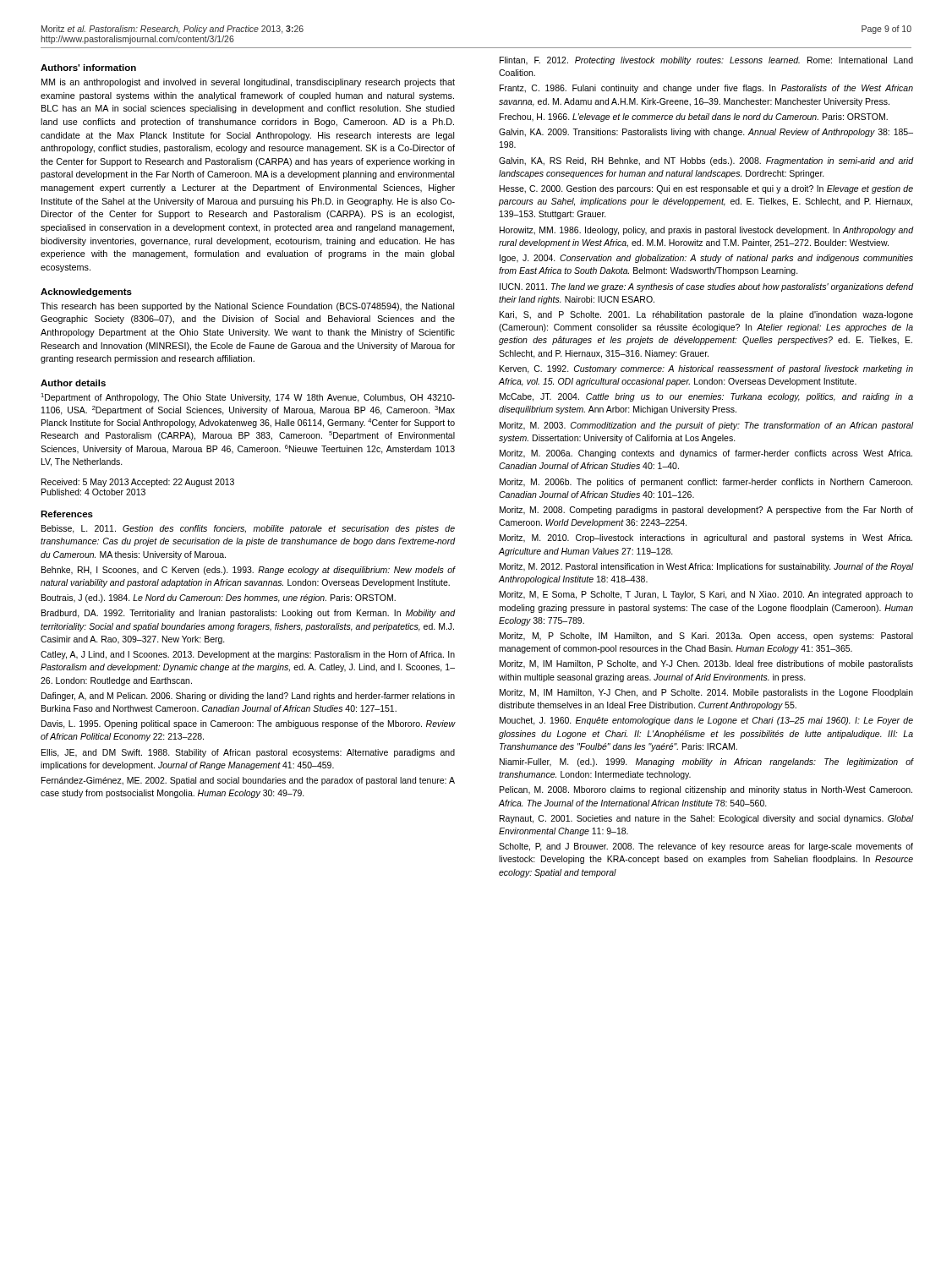Point to the block beginning "Moritz, M, P Scholte, IM Hamilton, and S"

(x=706, y=642)
